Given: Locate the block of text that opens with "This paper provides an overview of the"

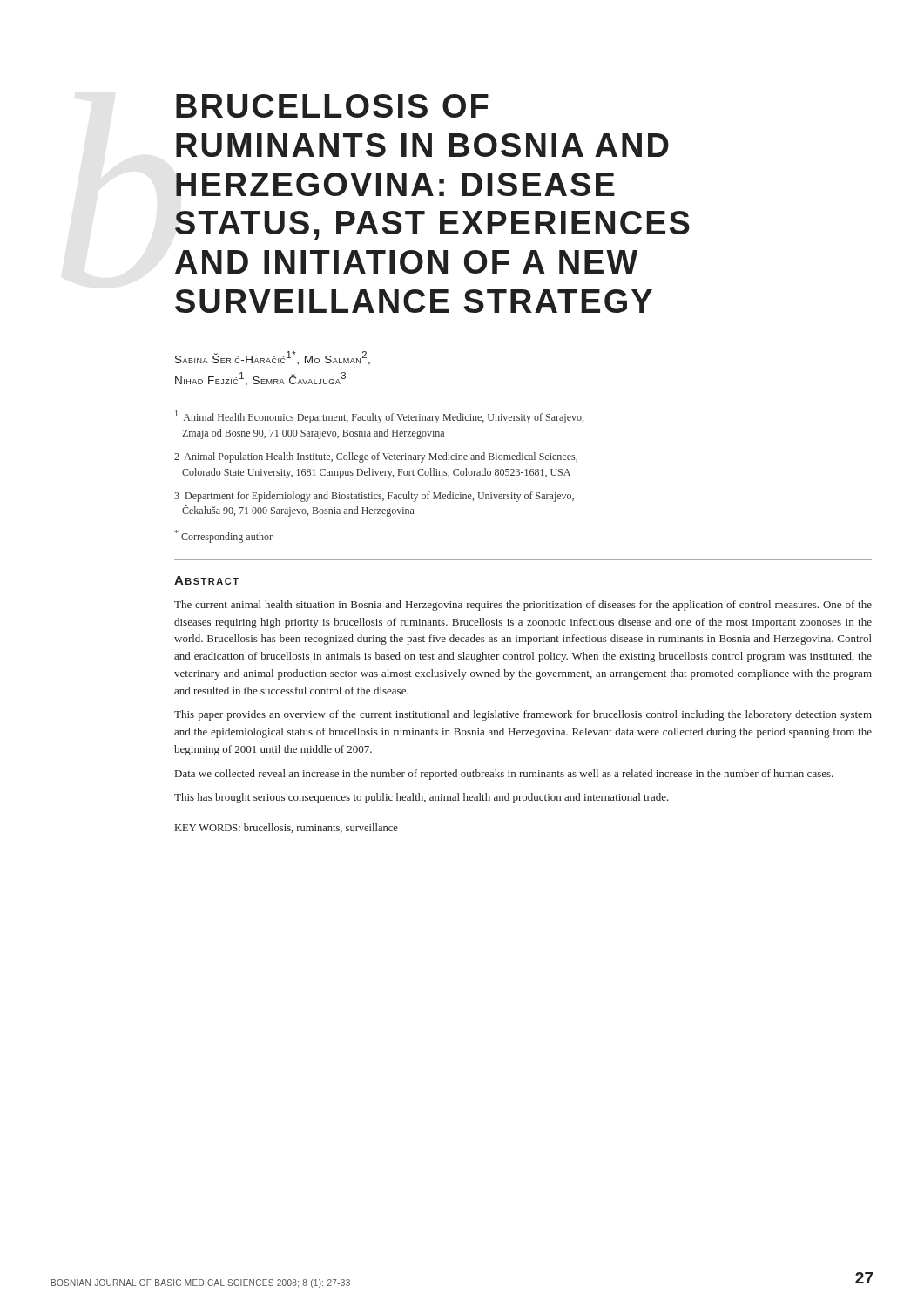Looking at the screenshot, I should pyautogui.click(x=523, y=732).
